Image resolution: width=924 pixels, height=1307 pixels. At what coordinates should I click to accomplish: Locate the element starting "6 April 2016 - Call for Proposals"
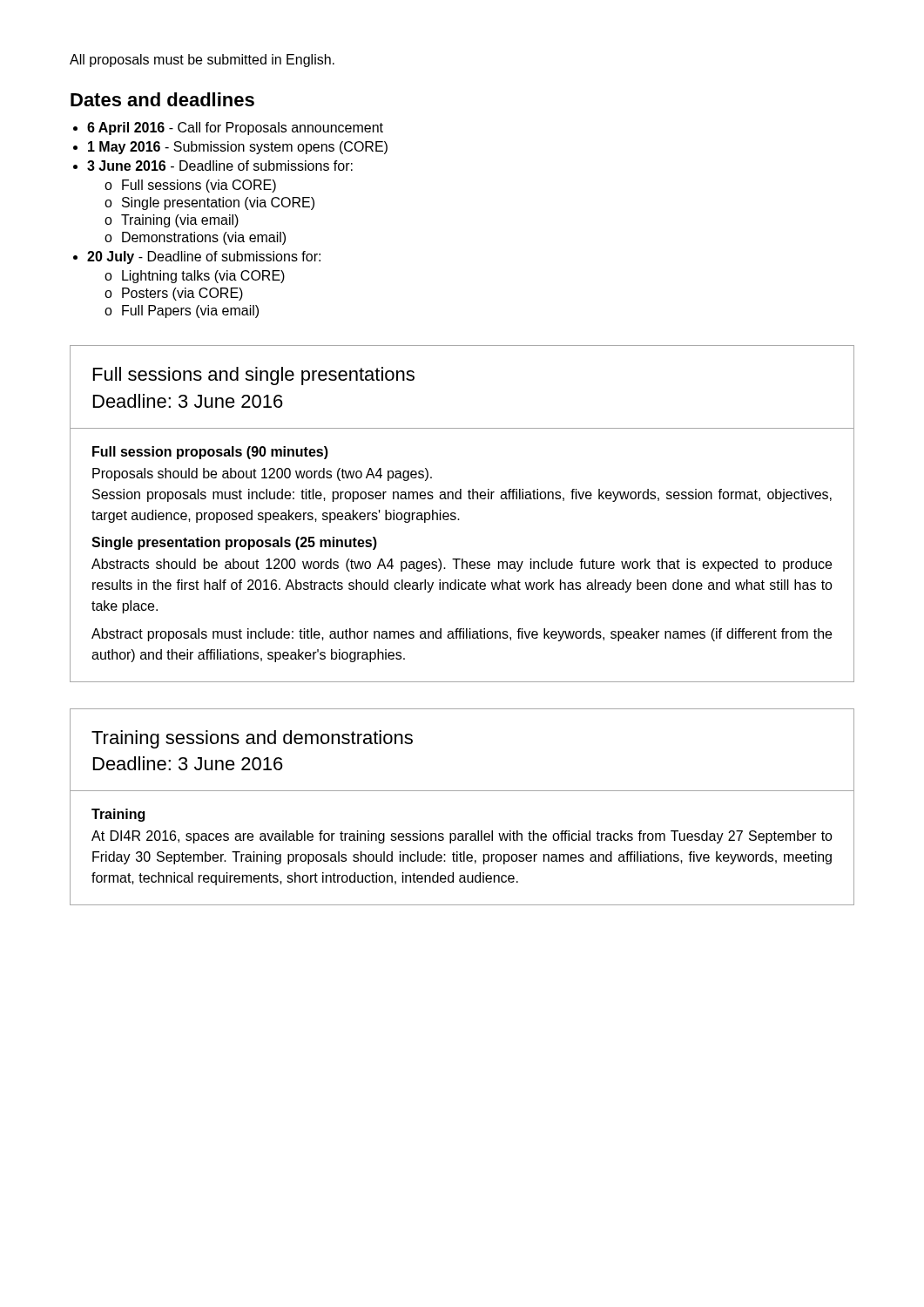tap(235, 129)
